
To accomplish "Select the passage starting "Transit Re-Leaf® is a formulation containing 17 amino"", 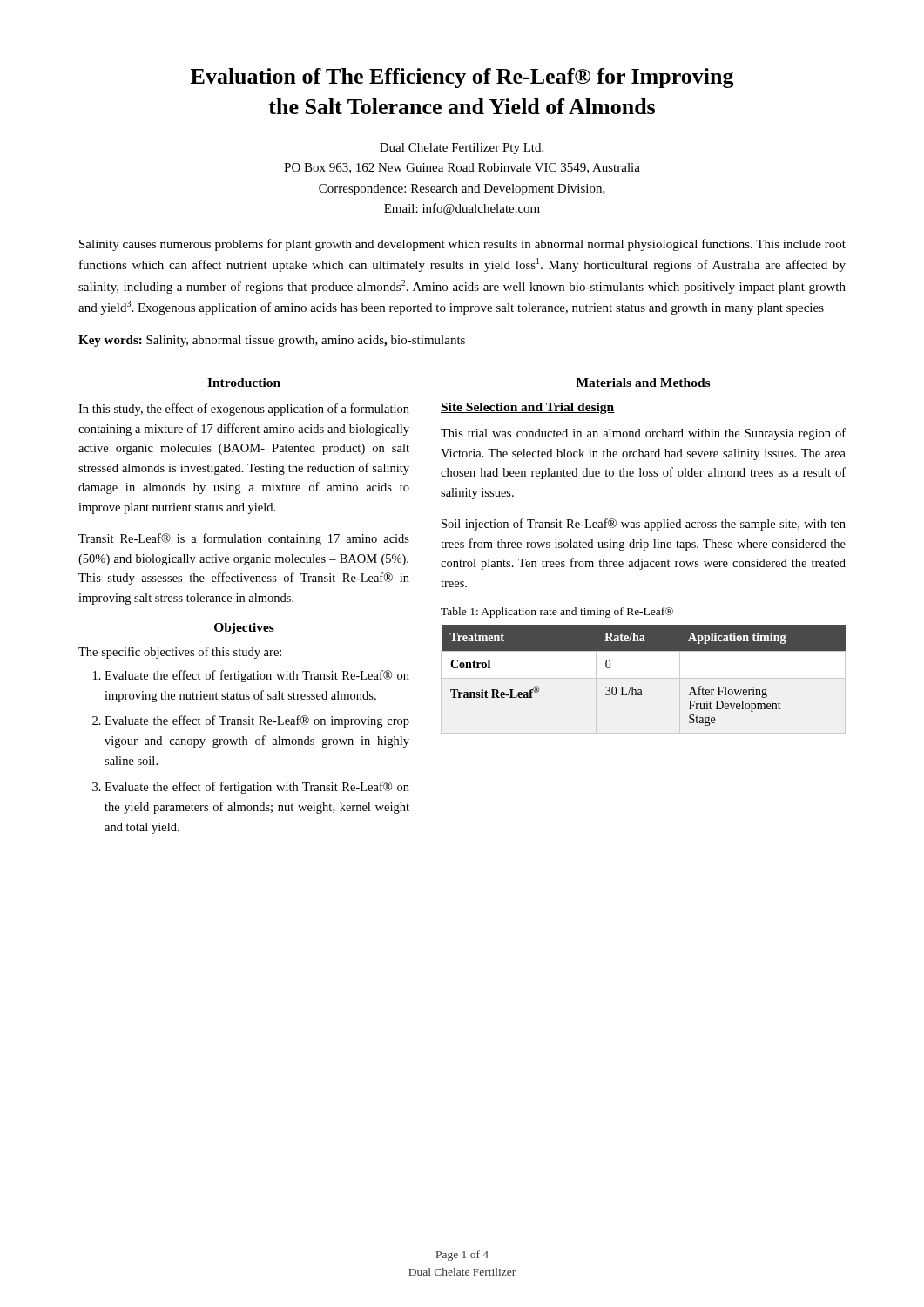I will coord(244,568).
